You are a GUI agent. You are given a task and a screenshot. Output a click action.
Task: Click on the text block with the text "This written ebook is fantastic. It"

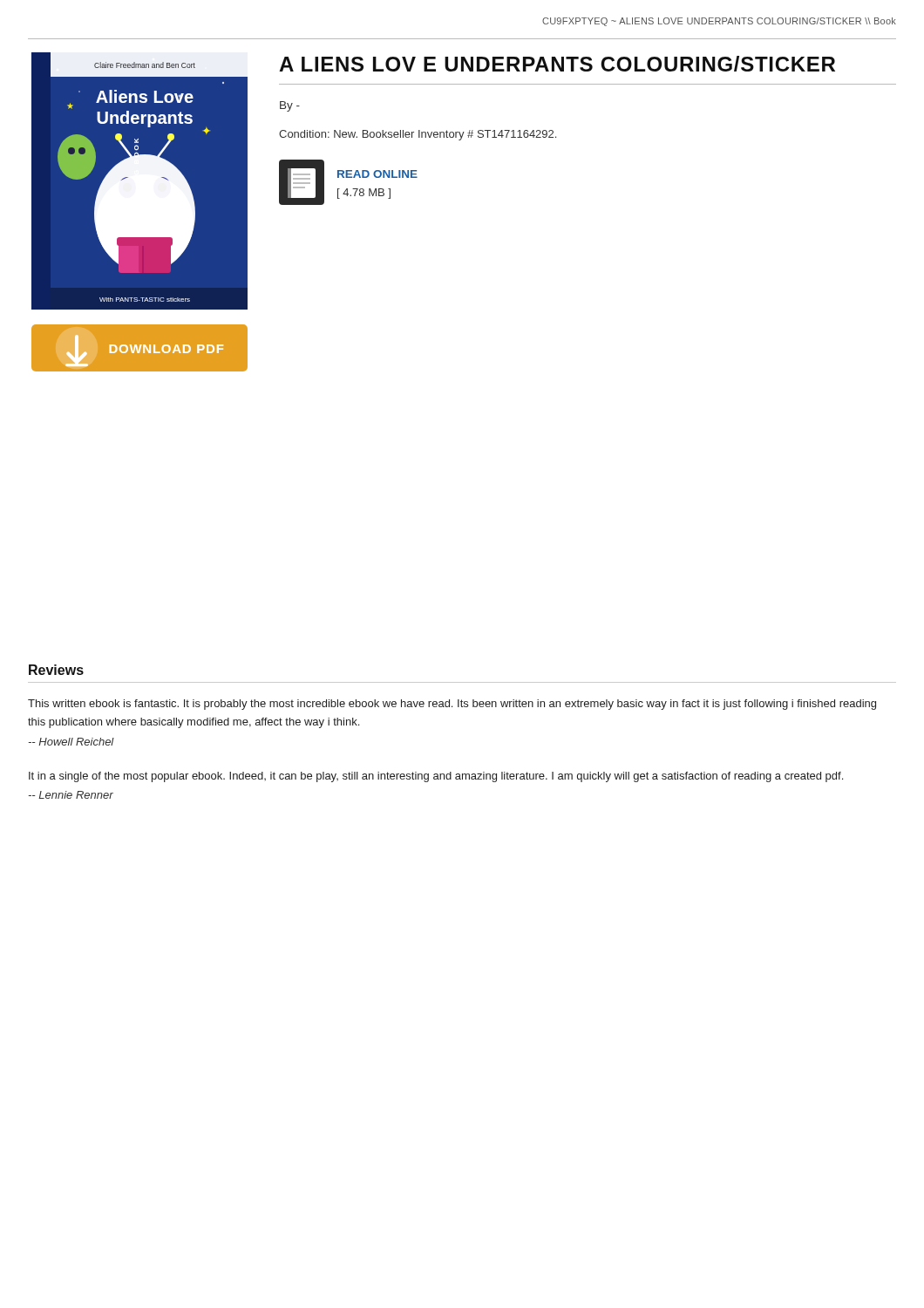452,712
